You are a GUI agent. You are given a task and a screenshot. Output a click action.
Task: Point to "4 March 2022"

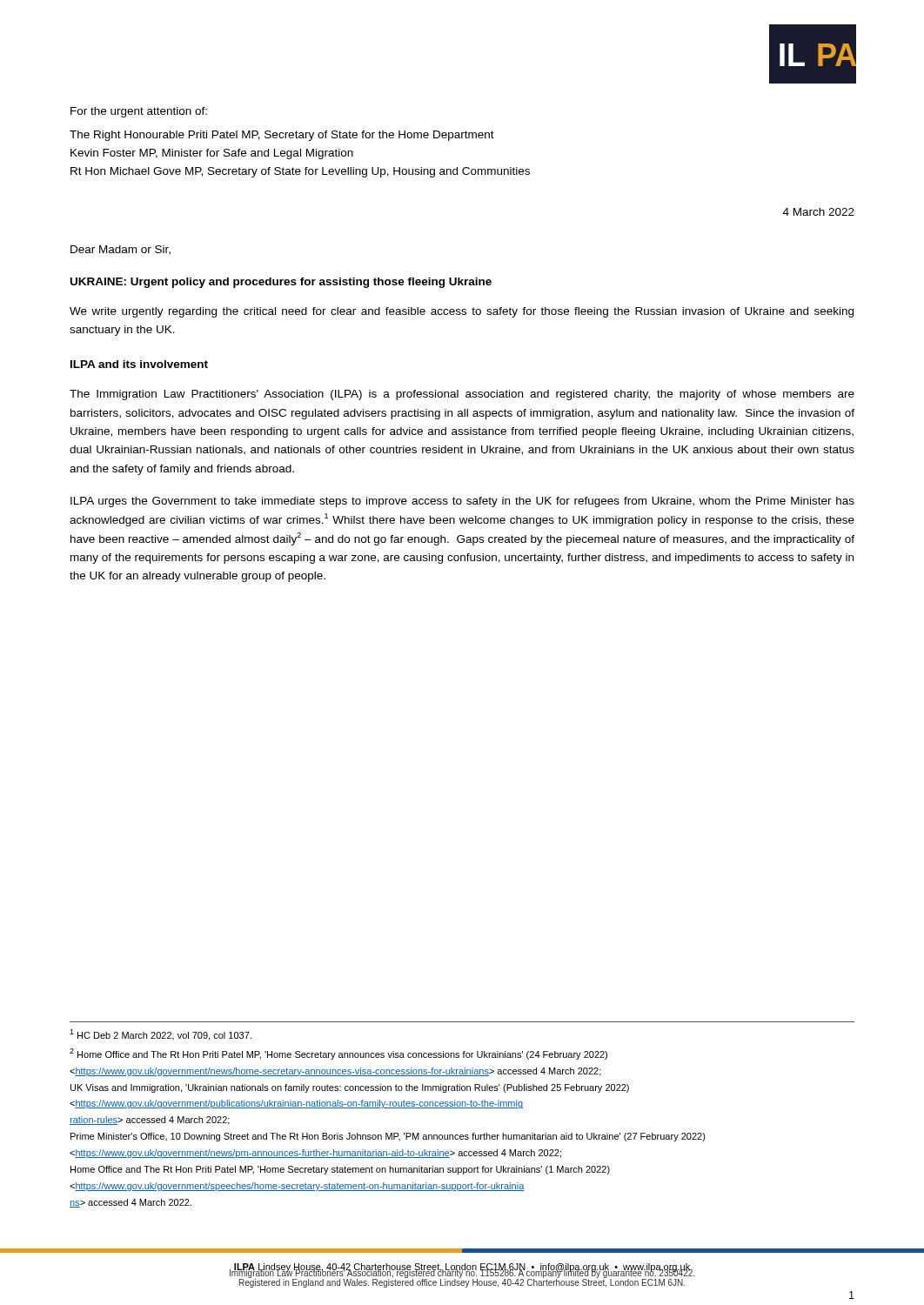pyautogui.click(x=818, y=212)
